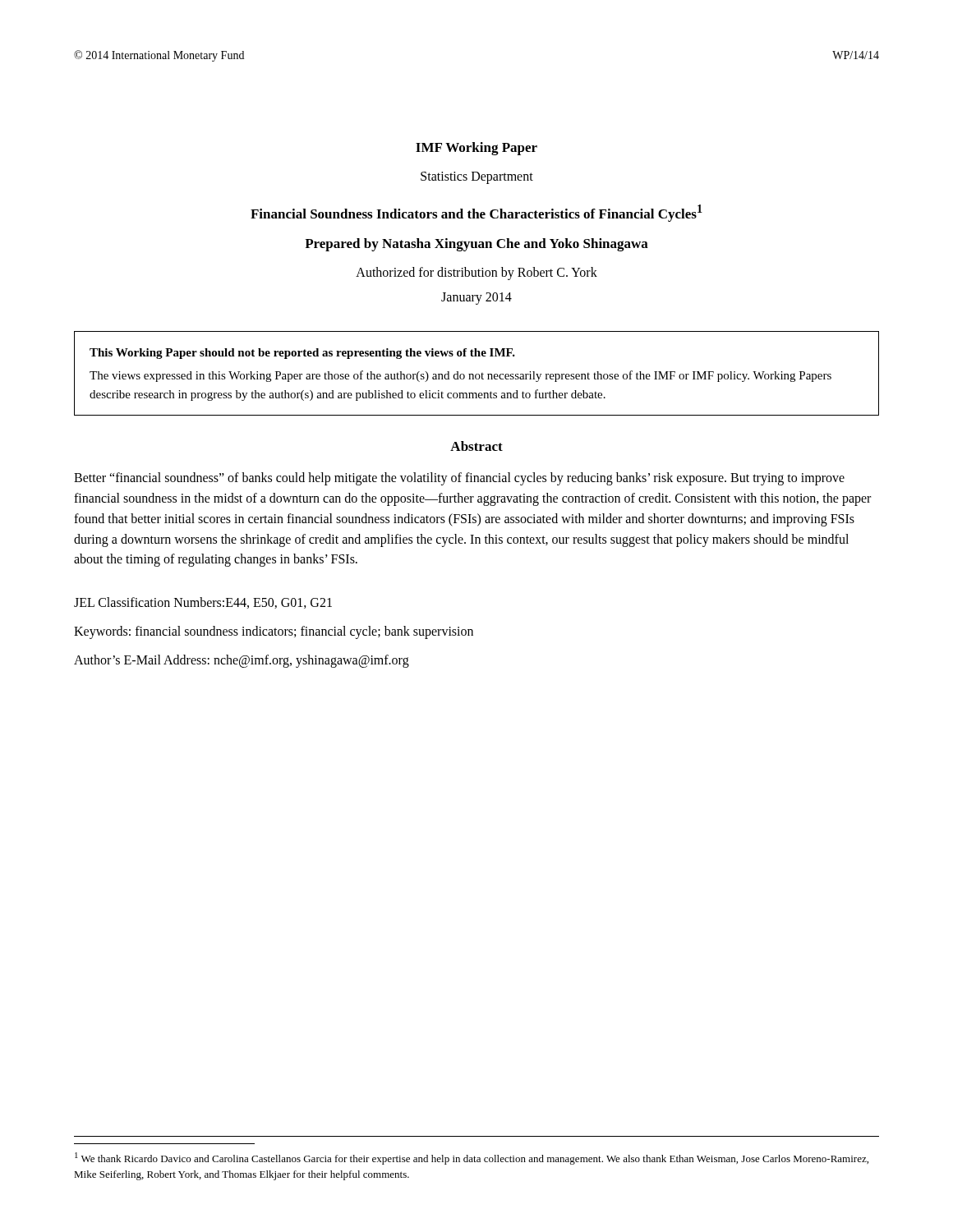Select the text block starting "Financial Soundness Indicators"
Image resolution: width=953 pixels, height=1232 pixels.
(476, 212)
